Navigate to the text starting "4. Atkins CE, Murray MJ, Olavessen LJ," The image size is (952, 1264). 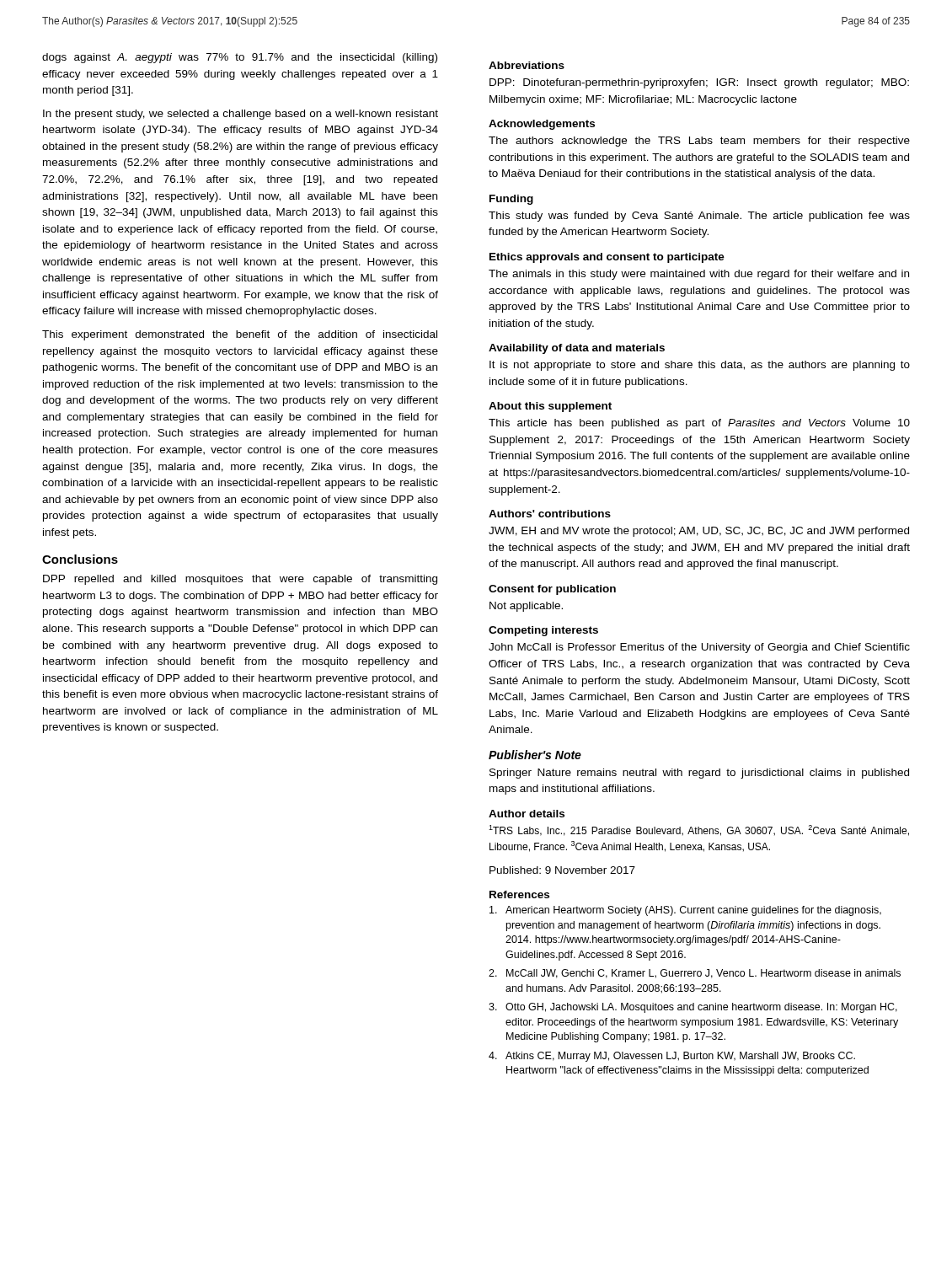click(699, 1064)
